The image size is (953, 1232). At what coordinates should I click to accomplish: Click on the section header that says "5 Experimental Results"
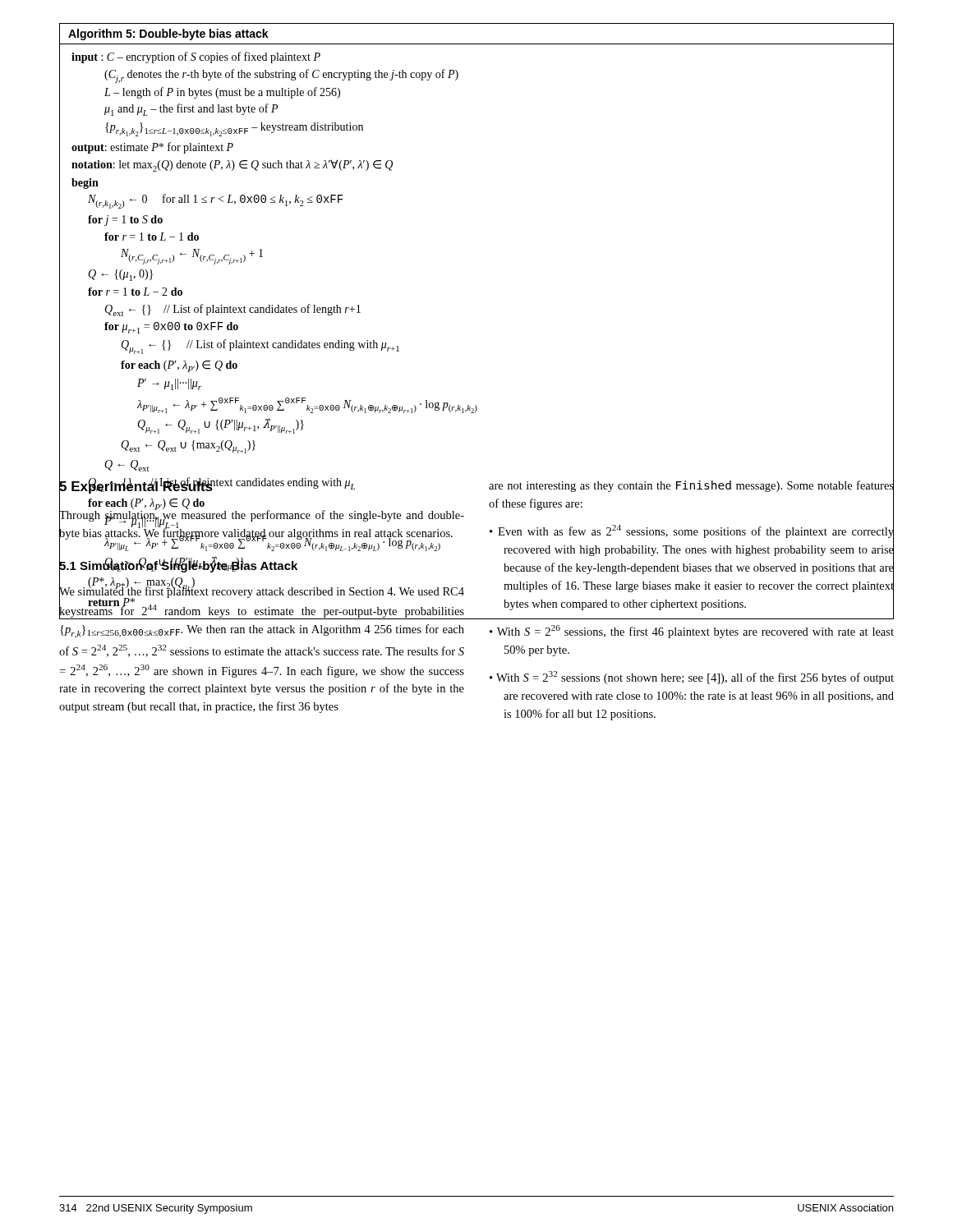[x=262, y=487]
